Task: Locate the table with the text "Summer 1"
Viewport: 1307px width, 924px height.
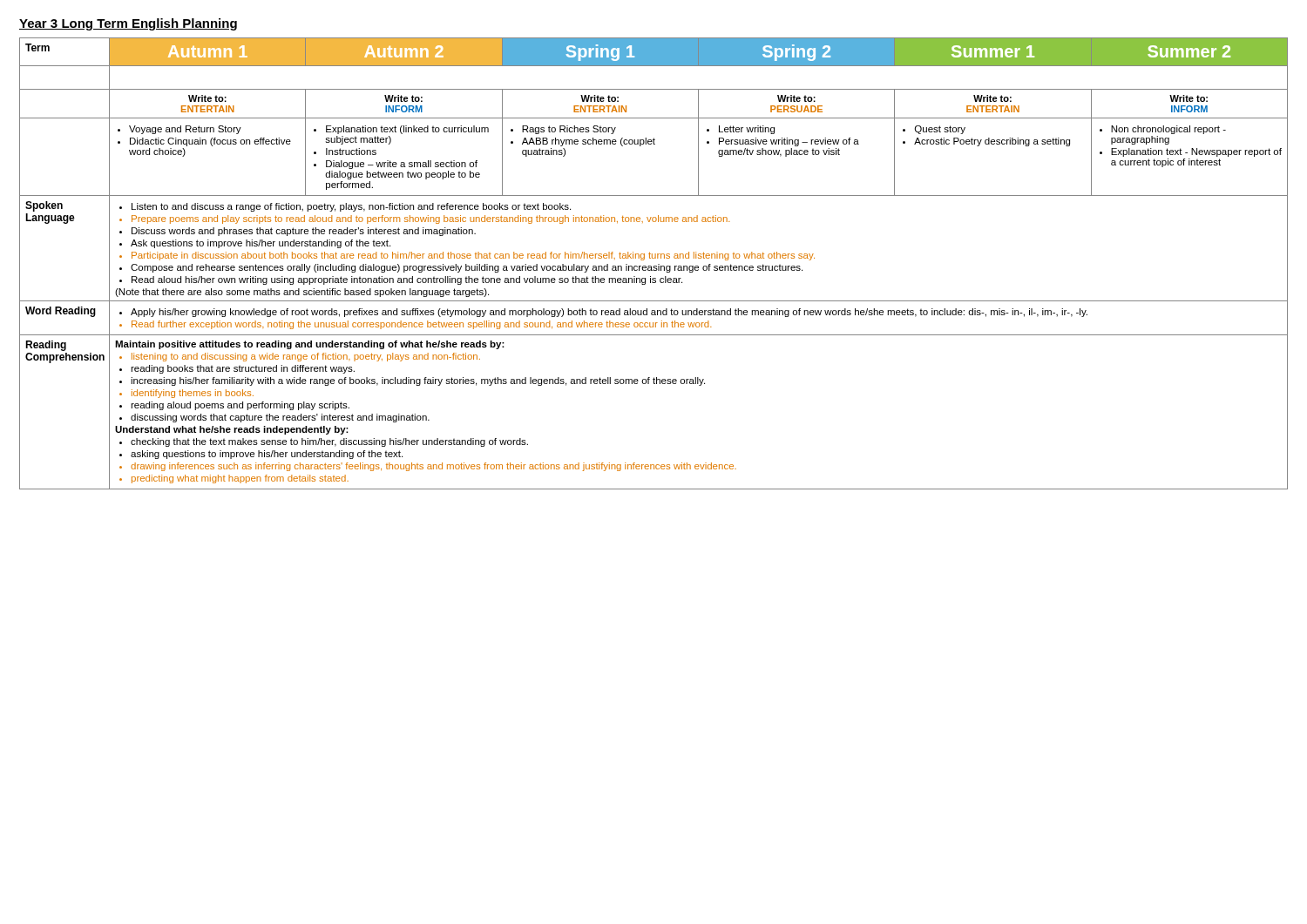Action: [x=654, y=263]
